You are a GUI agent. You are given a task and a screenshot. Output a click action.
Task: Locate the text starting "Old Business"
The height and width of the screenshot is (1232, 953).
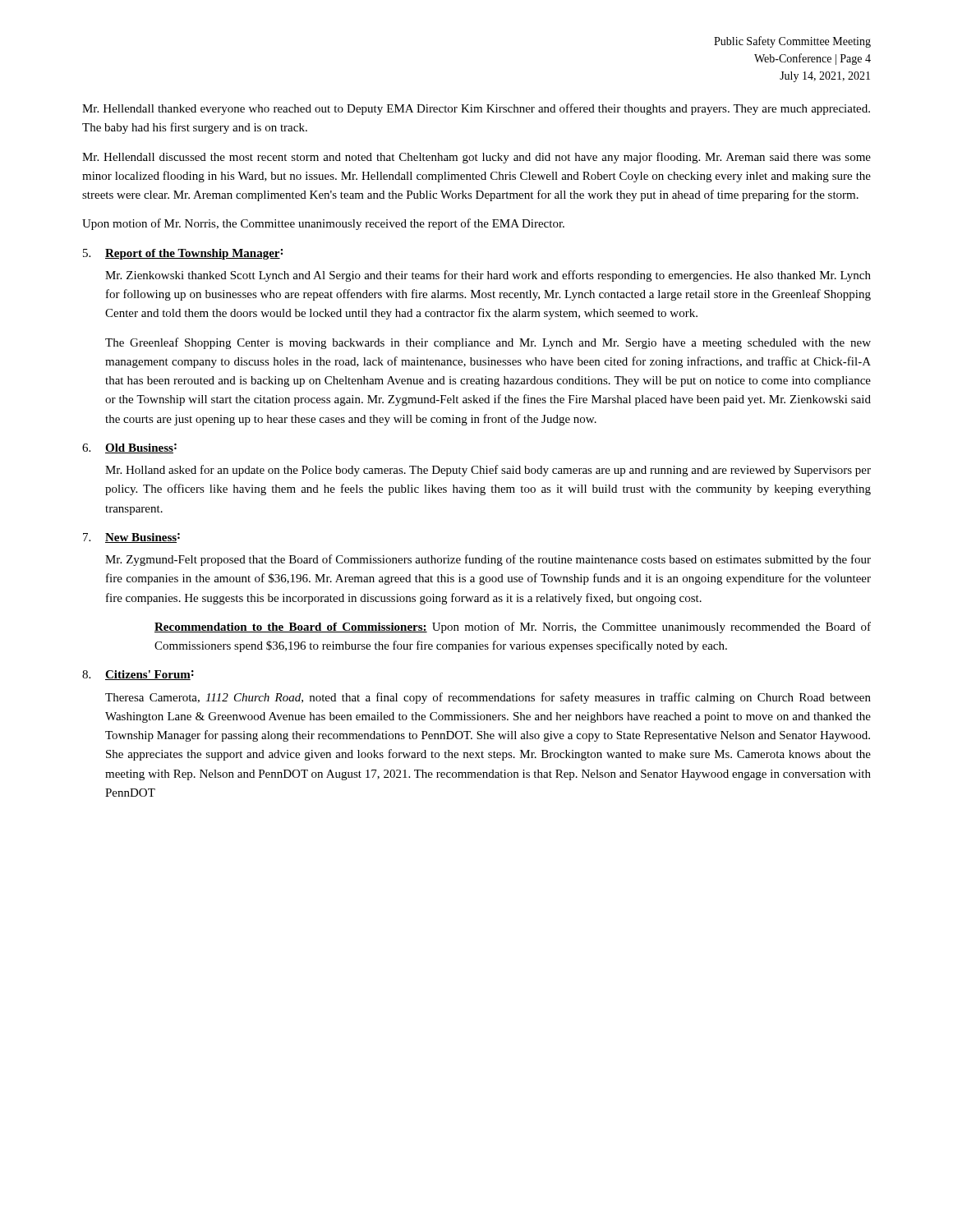[x=139, y=447]
